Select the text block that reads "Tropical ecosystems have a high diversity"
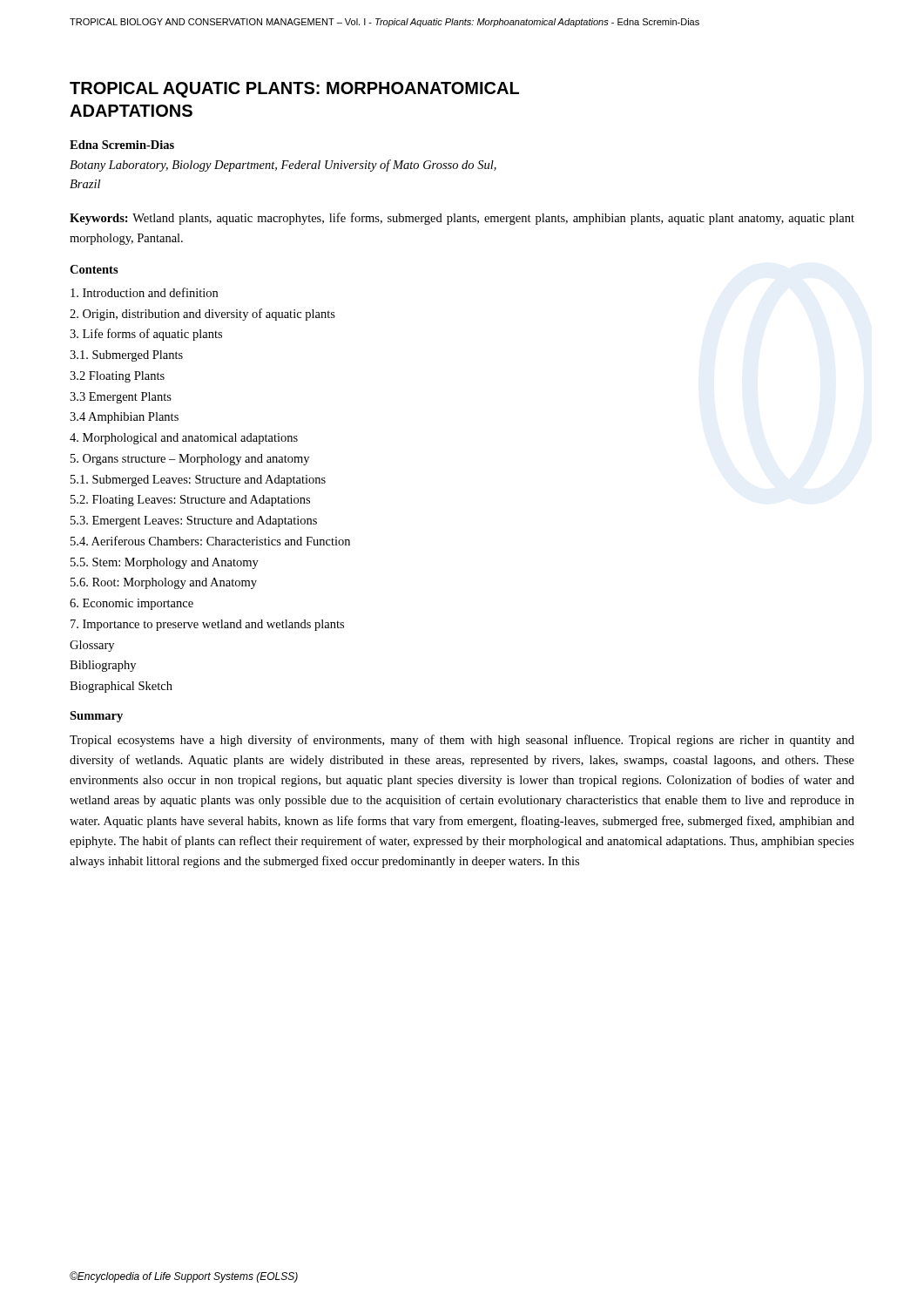The width and height of the screenshot is (924, 1307). (x=462, y=800)
